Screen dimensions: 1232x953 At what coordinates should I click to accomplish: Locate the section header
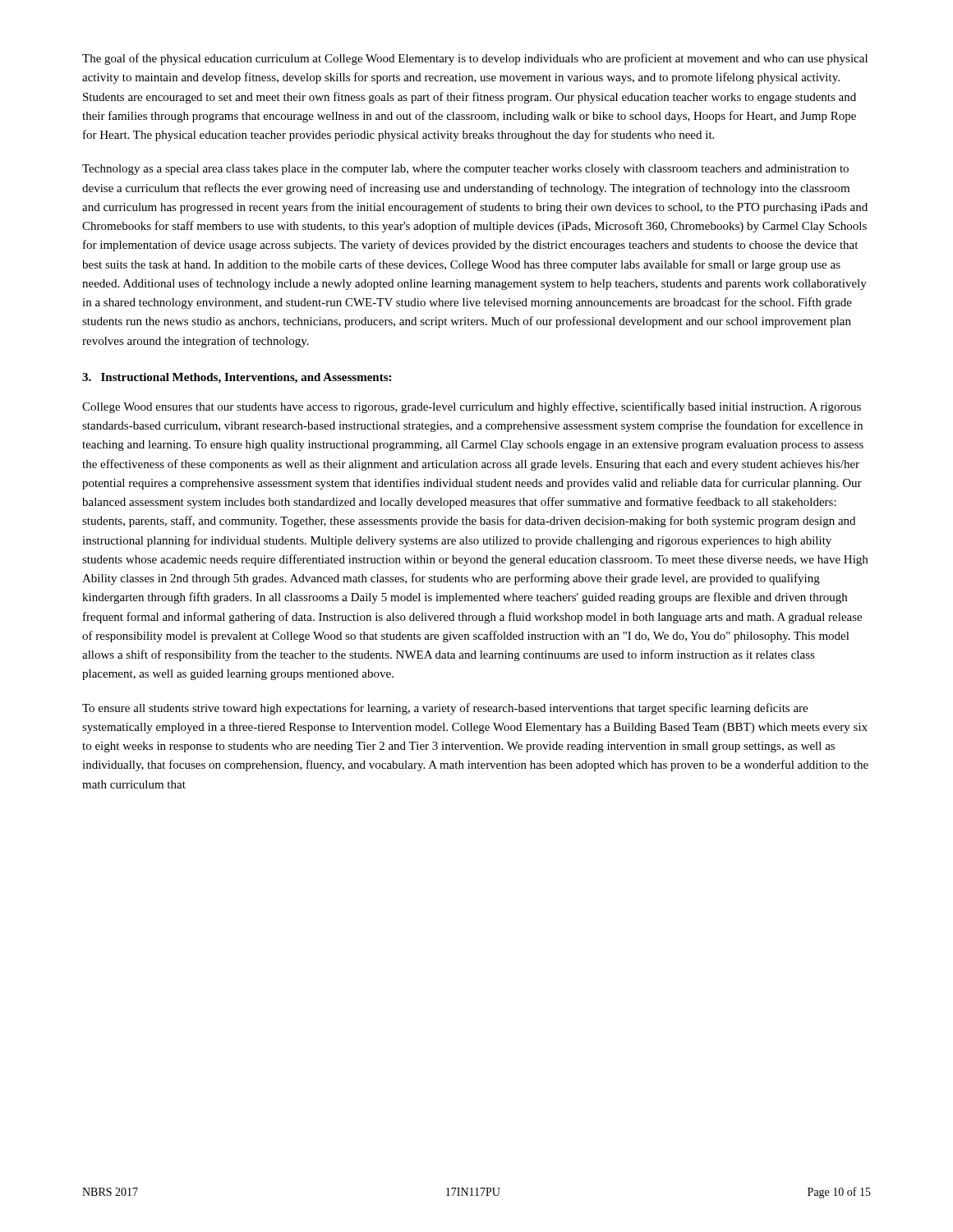click(x=237, y=377)
